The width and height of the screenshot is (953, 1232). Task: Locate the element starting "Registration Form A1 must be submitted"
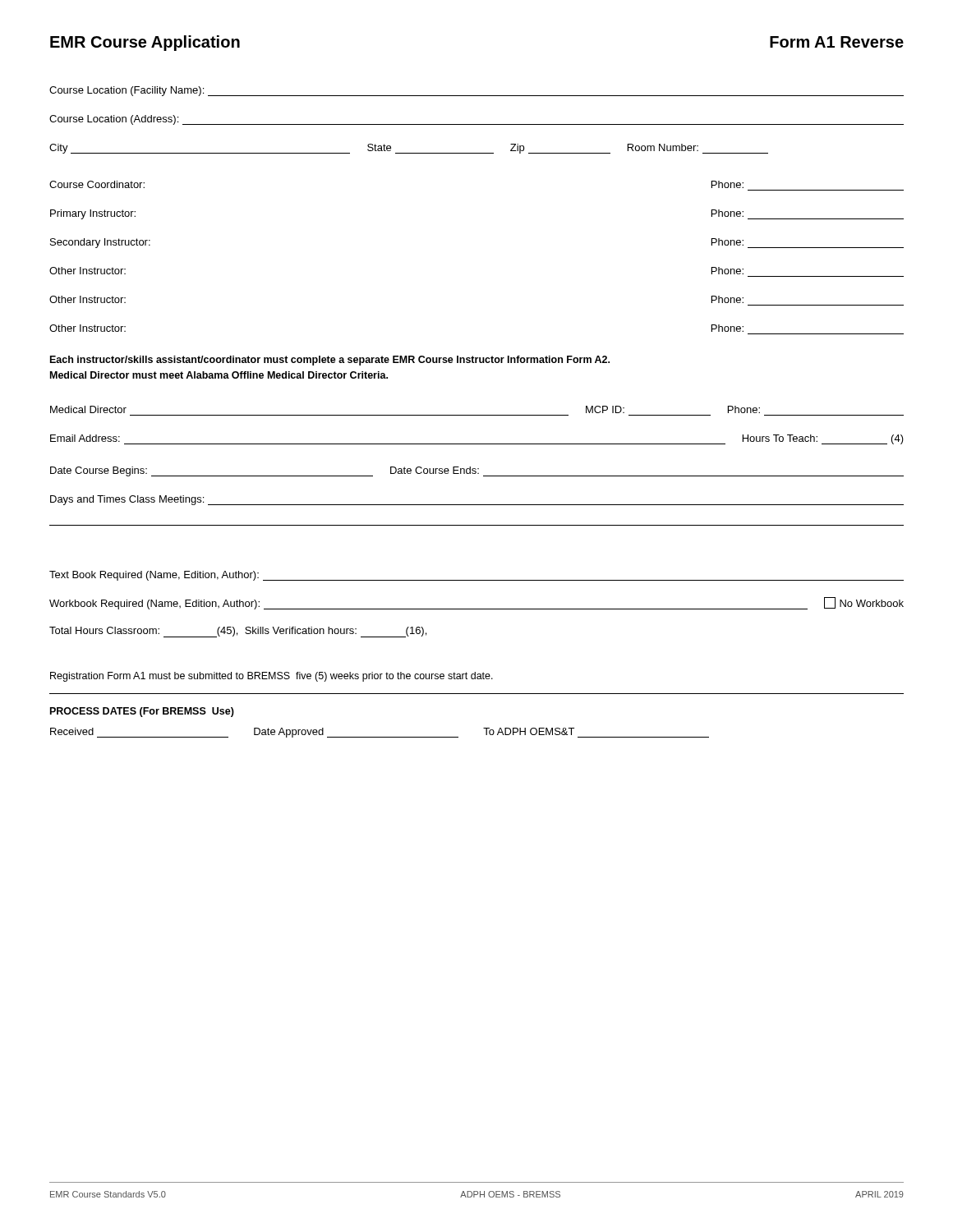click(271, 676)
